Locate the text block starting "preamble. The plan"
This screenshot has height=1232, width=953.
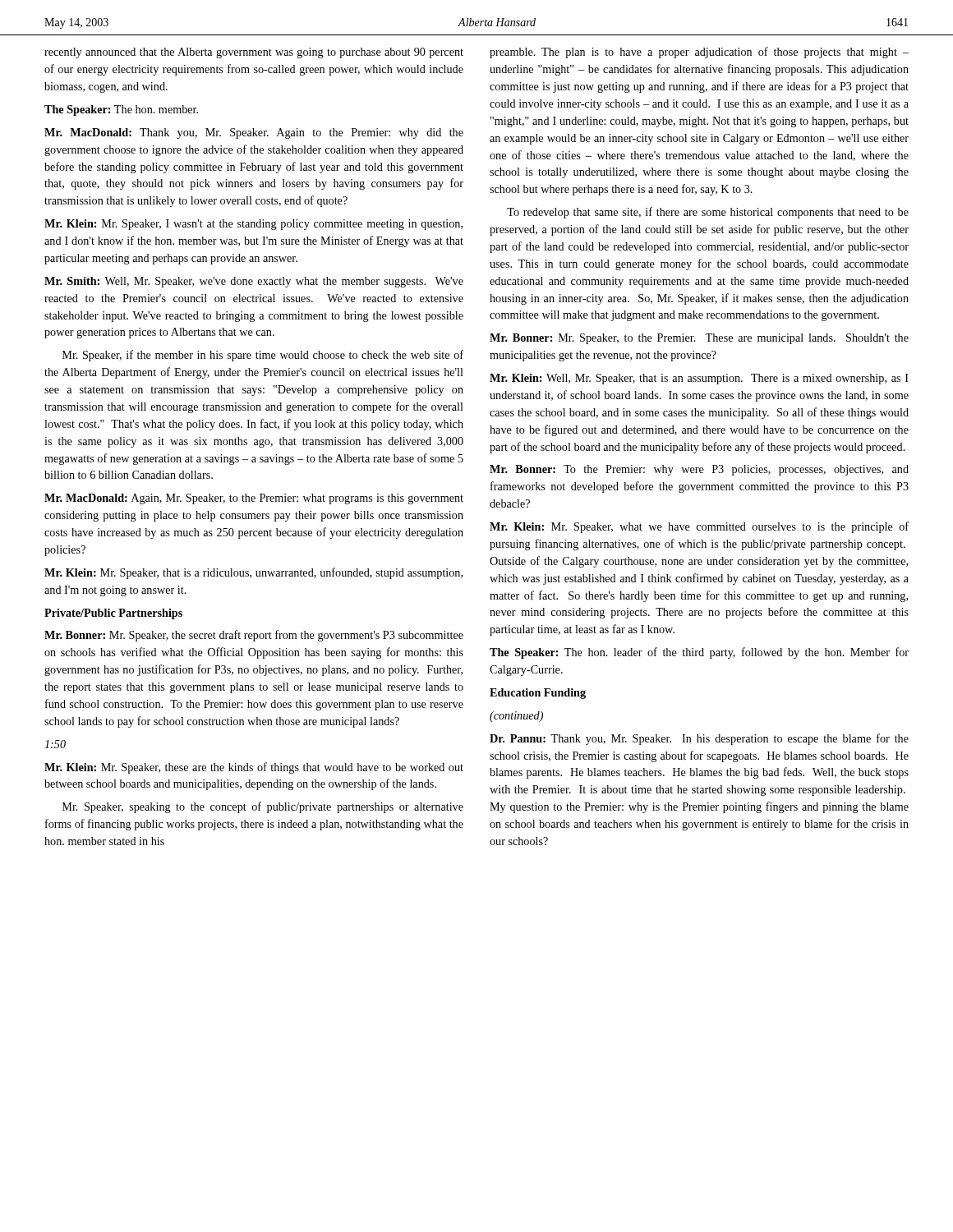pos(699,184)
